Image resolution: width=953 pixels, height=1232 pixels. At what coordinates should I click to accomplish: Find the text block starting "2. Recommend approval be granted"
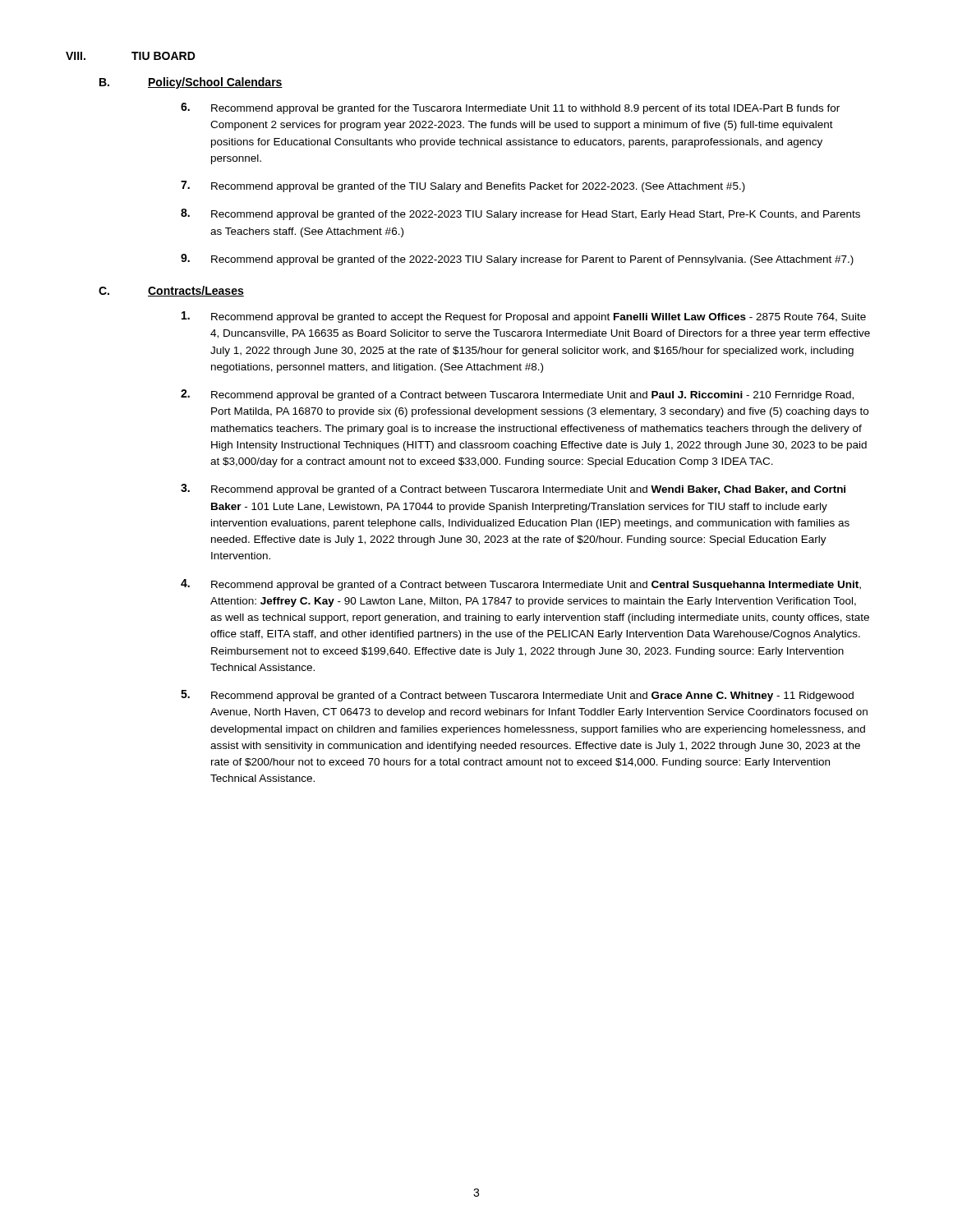[526, 428]
